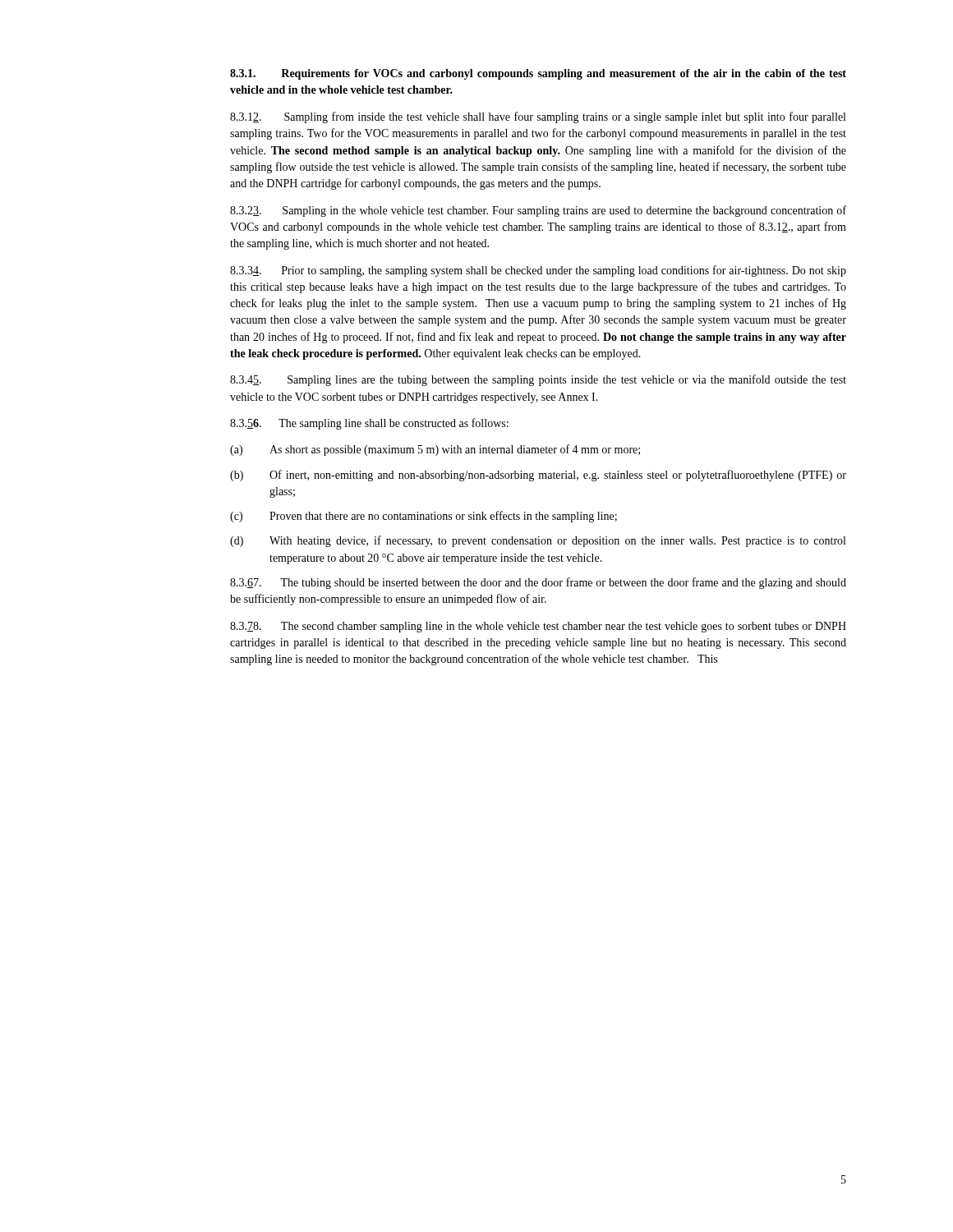Image resolution: width=953 pixels, height=1232 pixels.
Task: Find the element starting "3.78. The second chamber sampling line"
Action: point(538,643)
